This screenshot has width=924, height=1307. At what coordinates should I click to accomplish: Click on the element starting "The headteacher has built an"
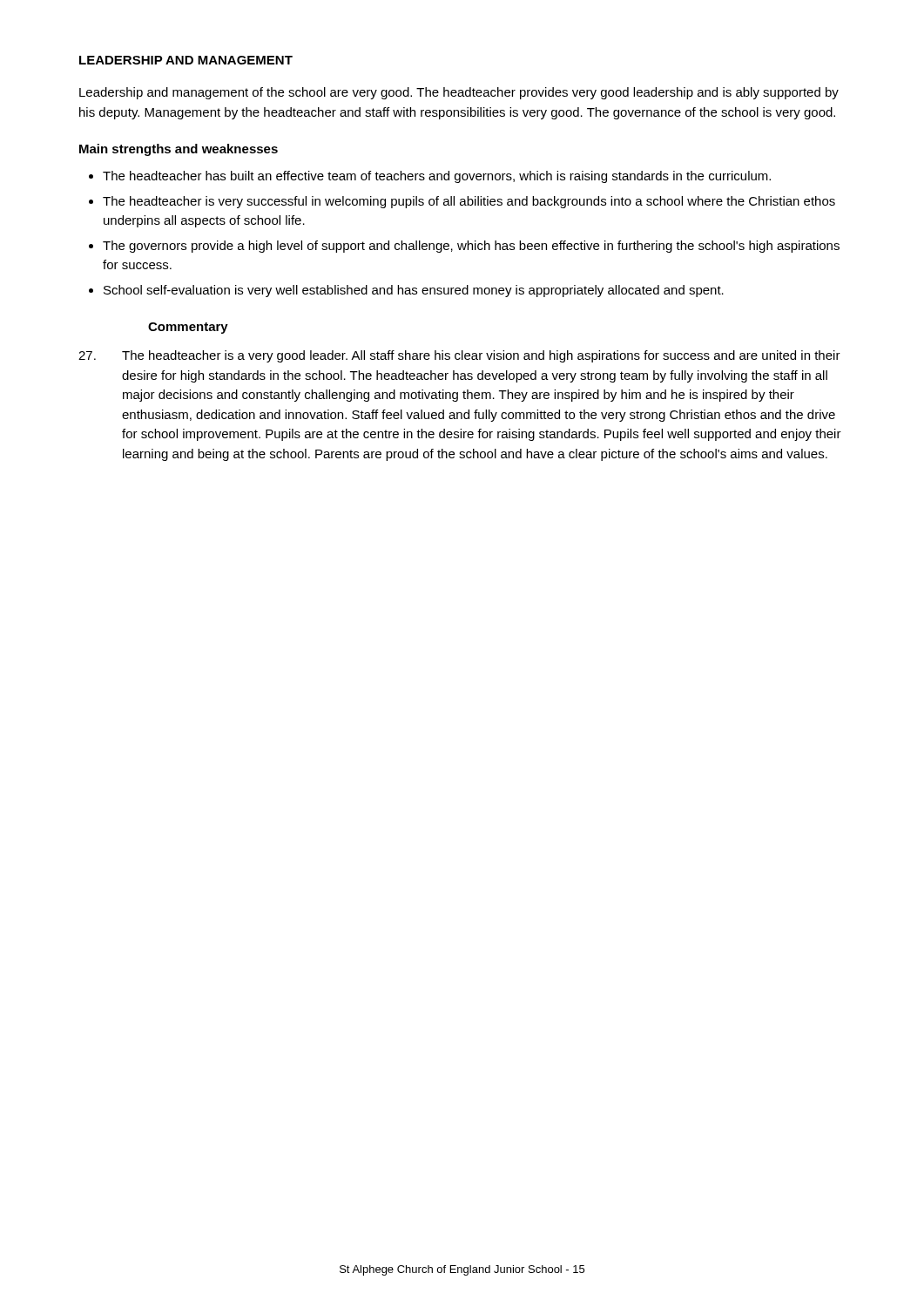(x=437, y=176)
